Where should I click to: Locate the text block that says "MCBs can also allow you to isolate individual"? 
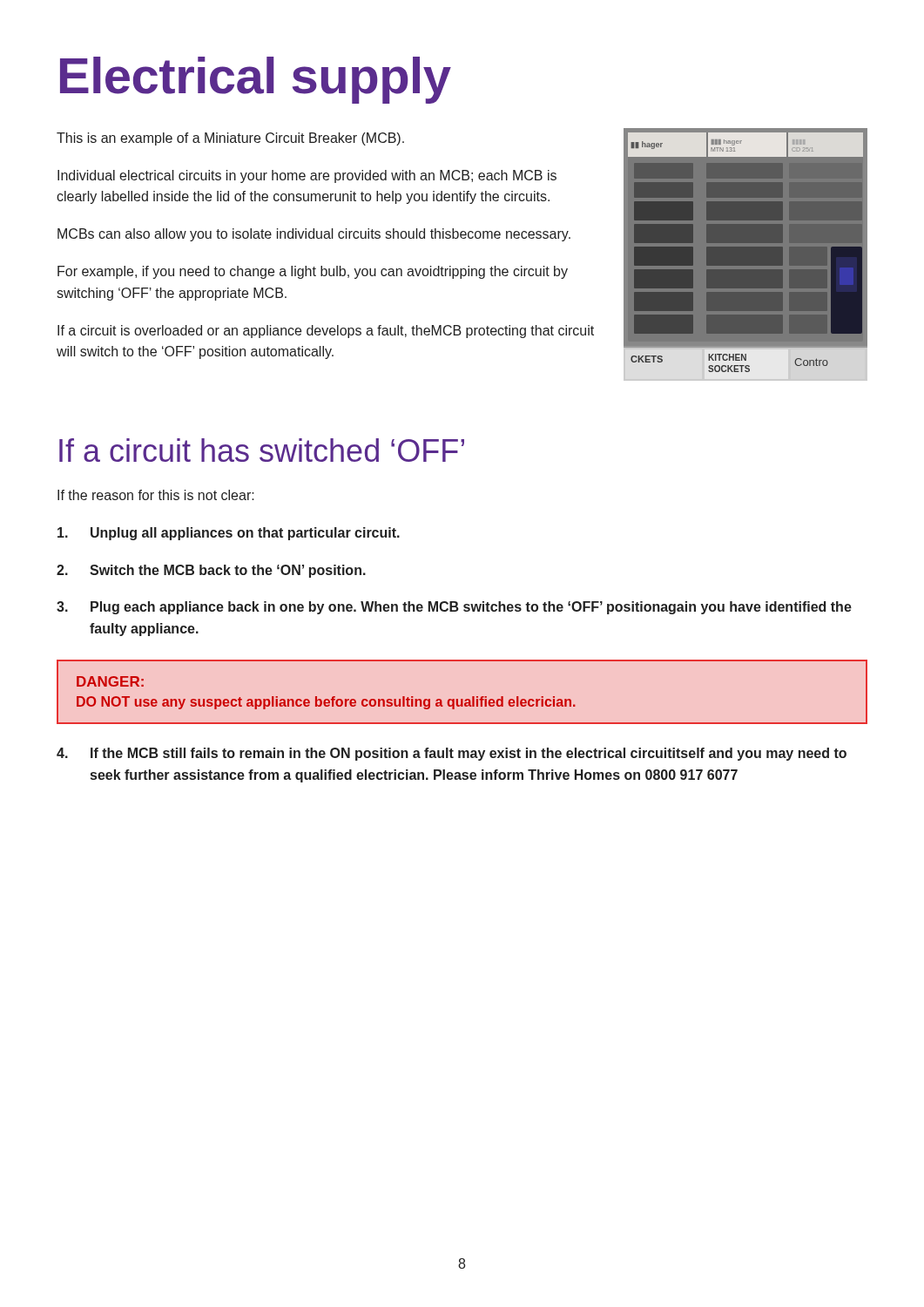click(x=327, y=235)
